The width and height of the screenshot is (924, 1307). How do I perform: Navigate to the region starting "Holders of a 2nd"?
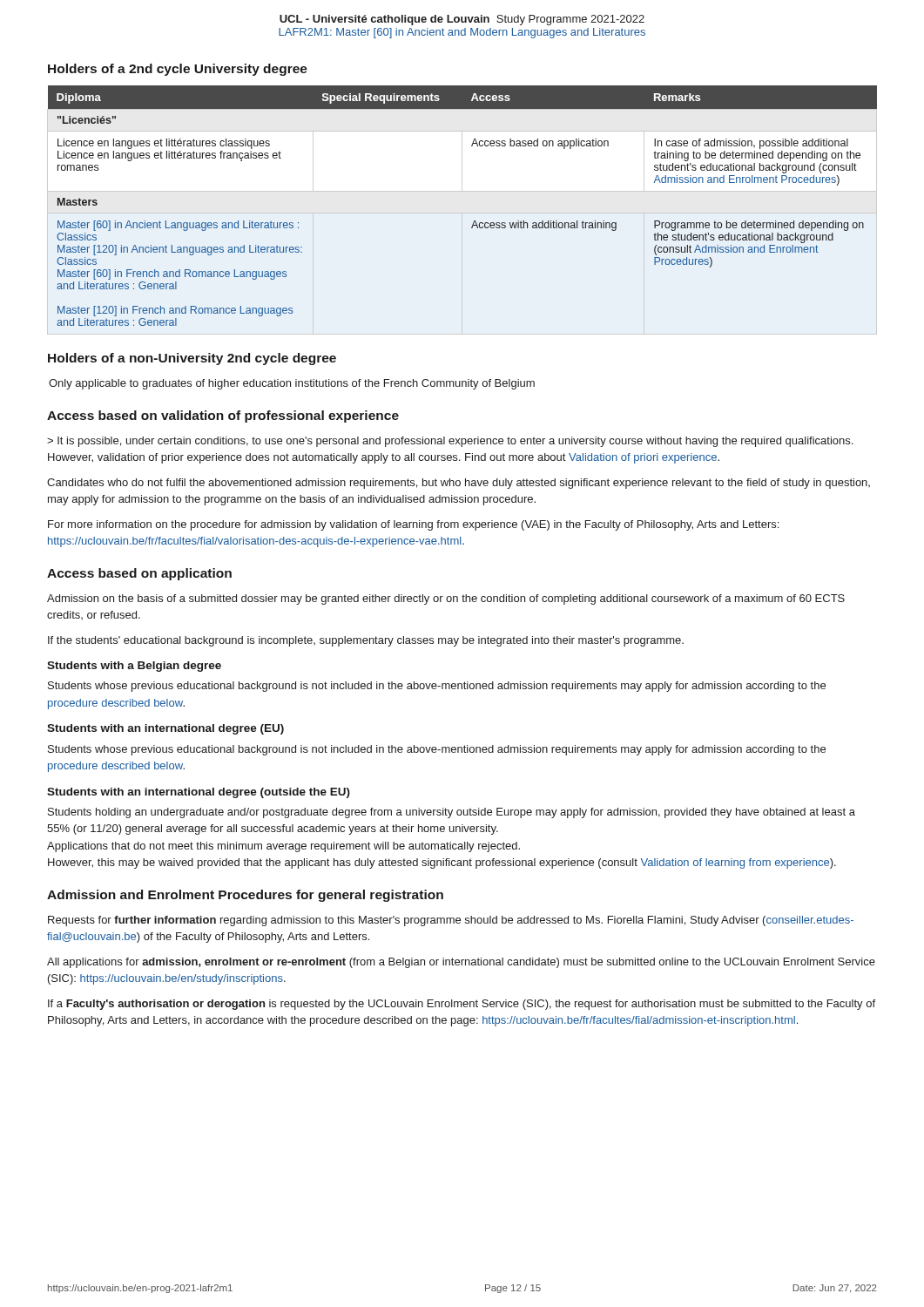pyautogui.click(x=177, y=68)
